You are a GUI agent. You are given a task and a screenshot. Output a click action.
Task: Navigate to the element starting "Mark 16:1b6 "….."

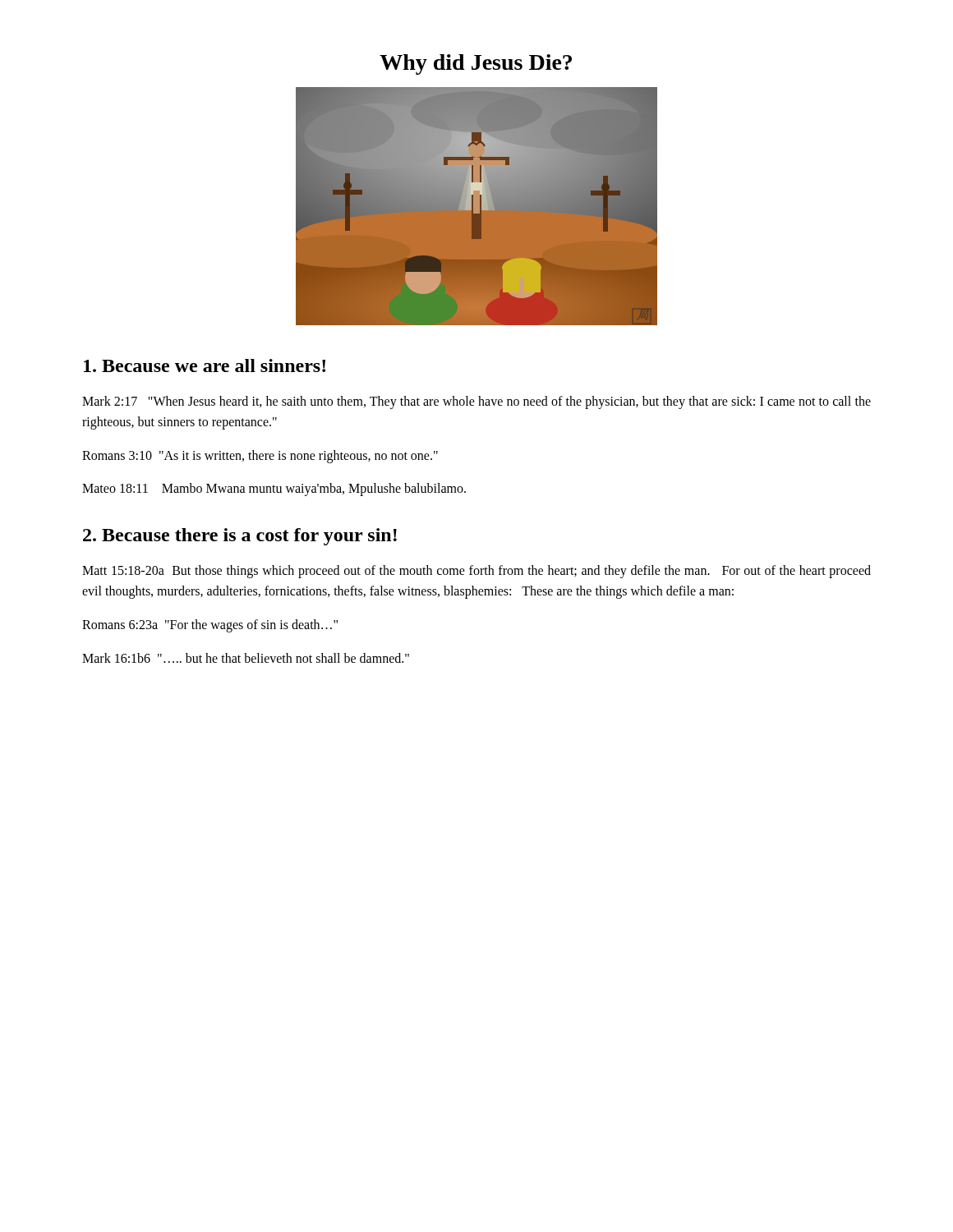246,658
